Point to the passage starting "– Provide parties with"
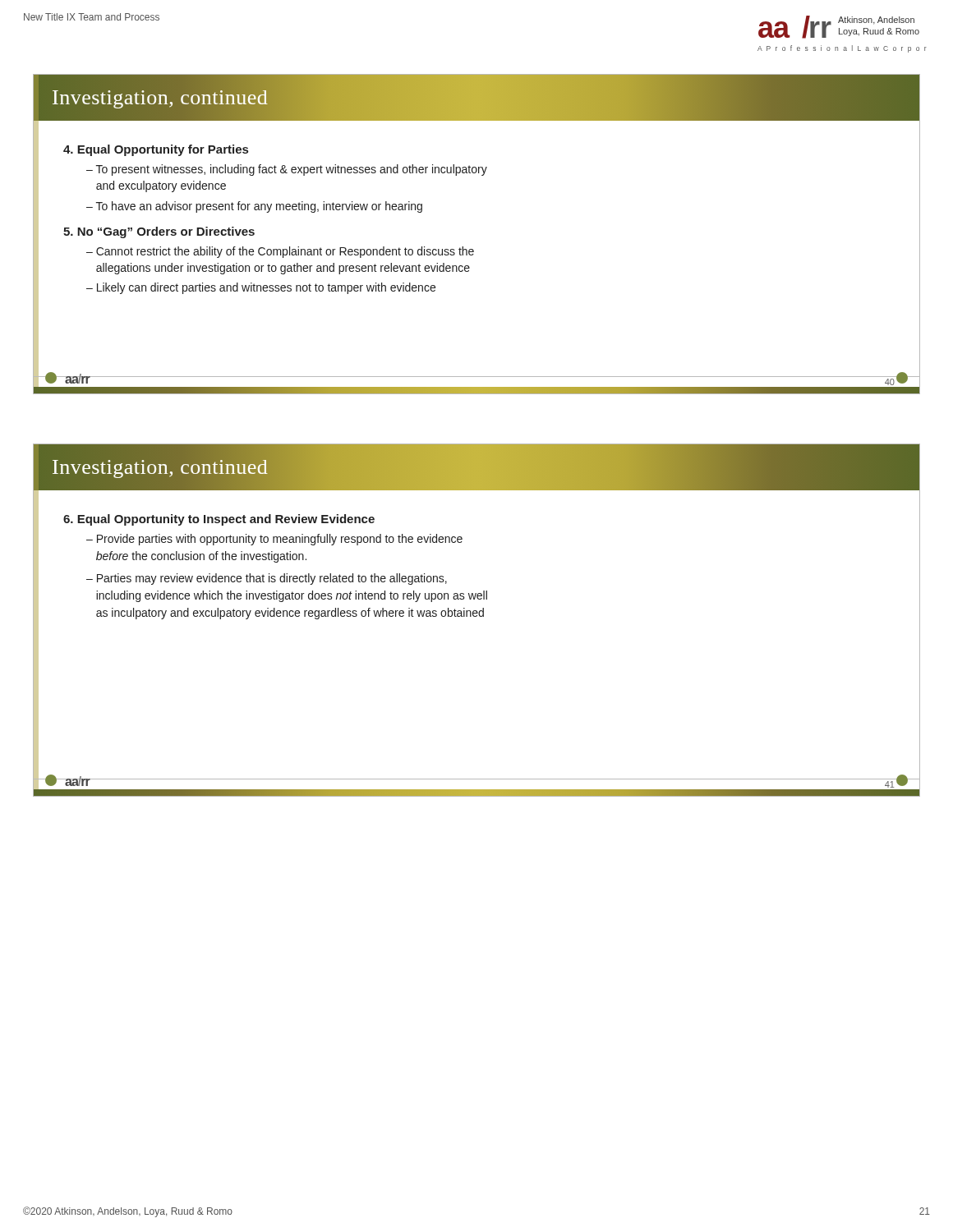The width and height of the screenshot is (953, 1232). (275, 547)
